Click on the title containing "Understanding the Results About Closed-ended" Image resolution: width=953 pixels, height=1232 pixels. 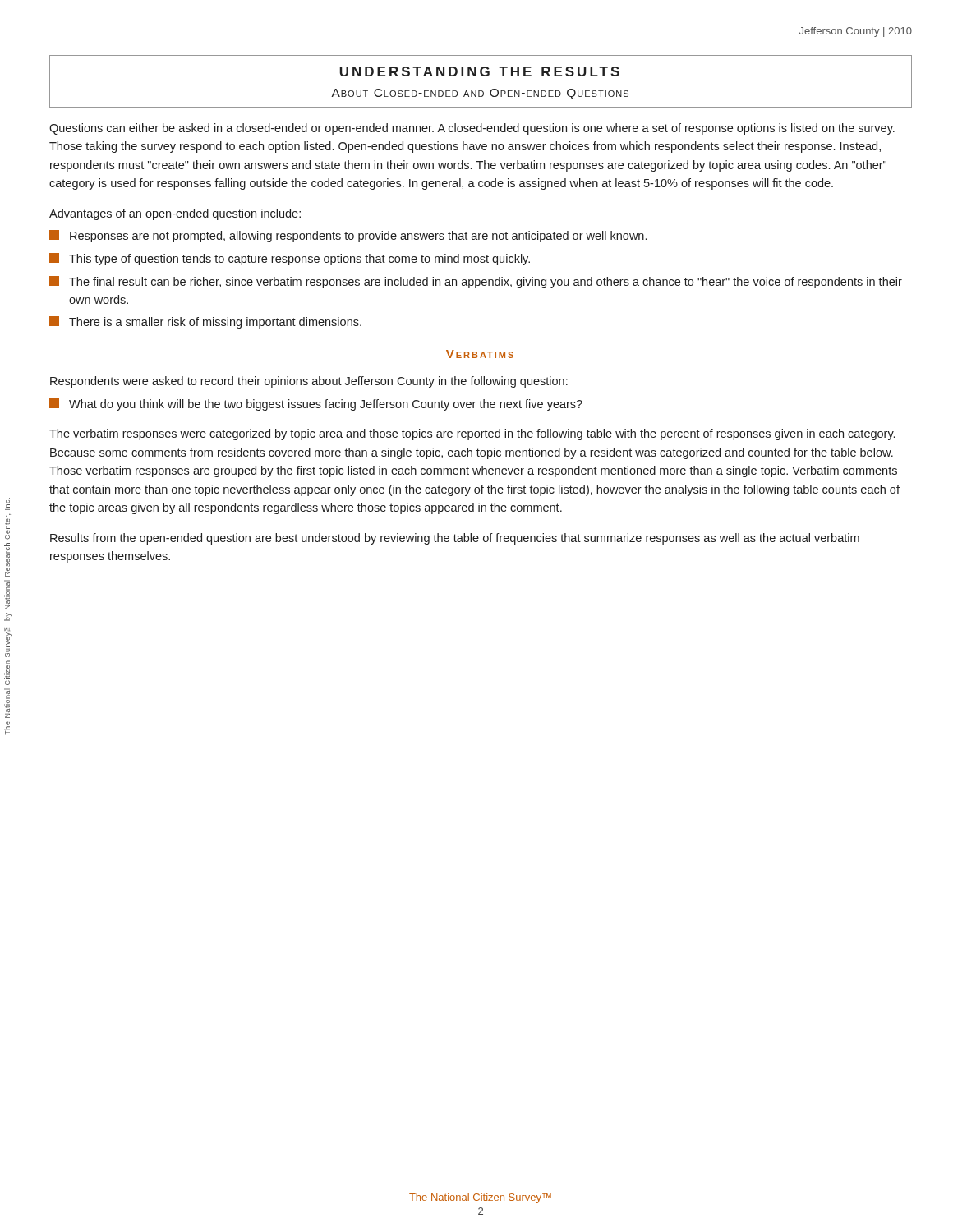pyautogui.click(x=481, y=82)
